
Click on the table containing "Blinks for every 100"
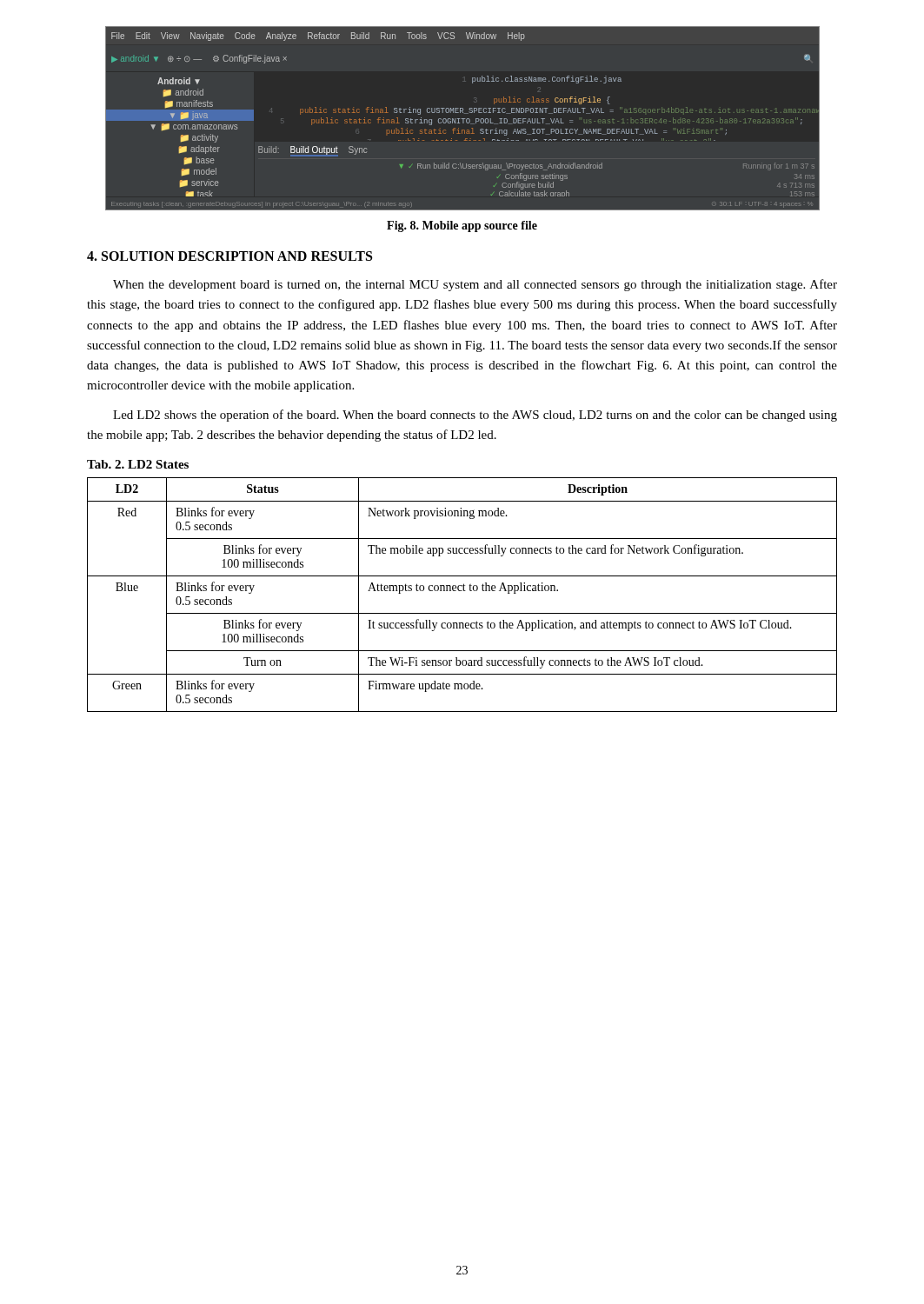point(462,595)
